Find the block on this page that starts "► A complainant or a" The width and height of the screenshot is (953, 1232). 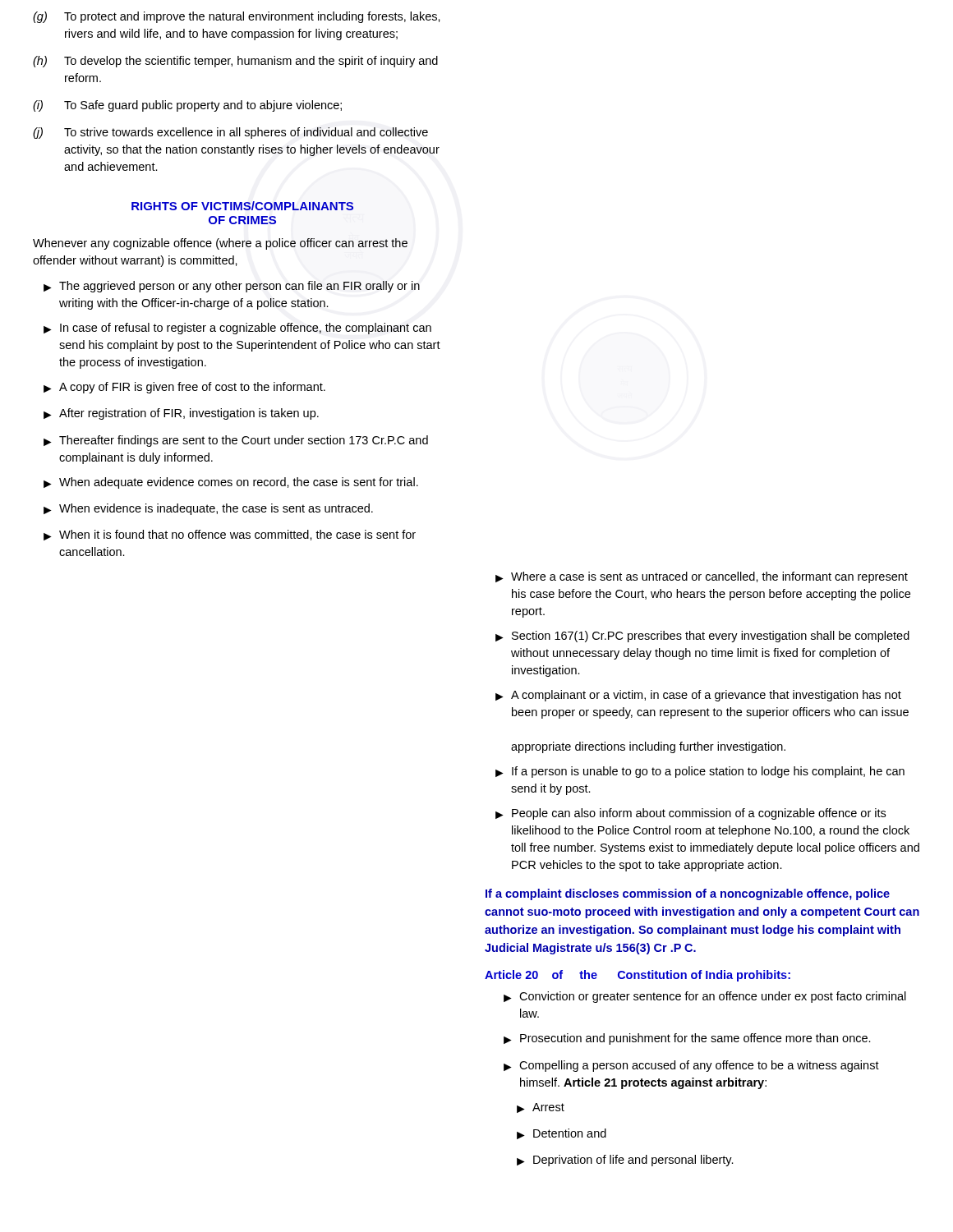coord(707,721)
